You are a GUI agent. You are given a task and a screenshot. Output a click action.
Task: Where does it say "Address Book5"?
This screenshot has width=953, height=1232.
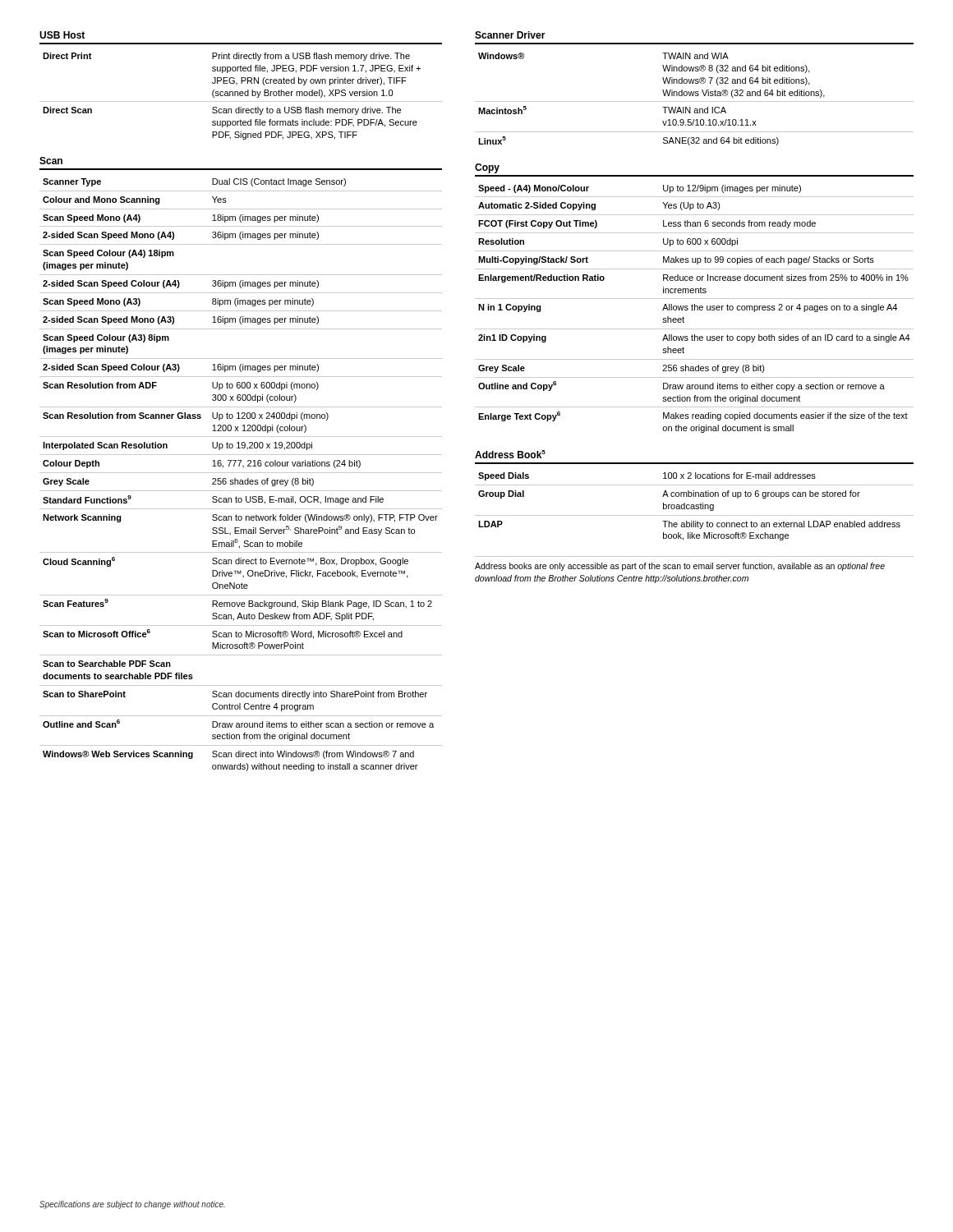[510, 455]
